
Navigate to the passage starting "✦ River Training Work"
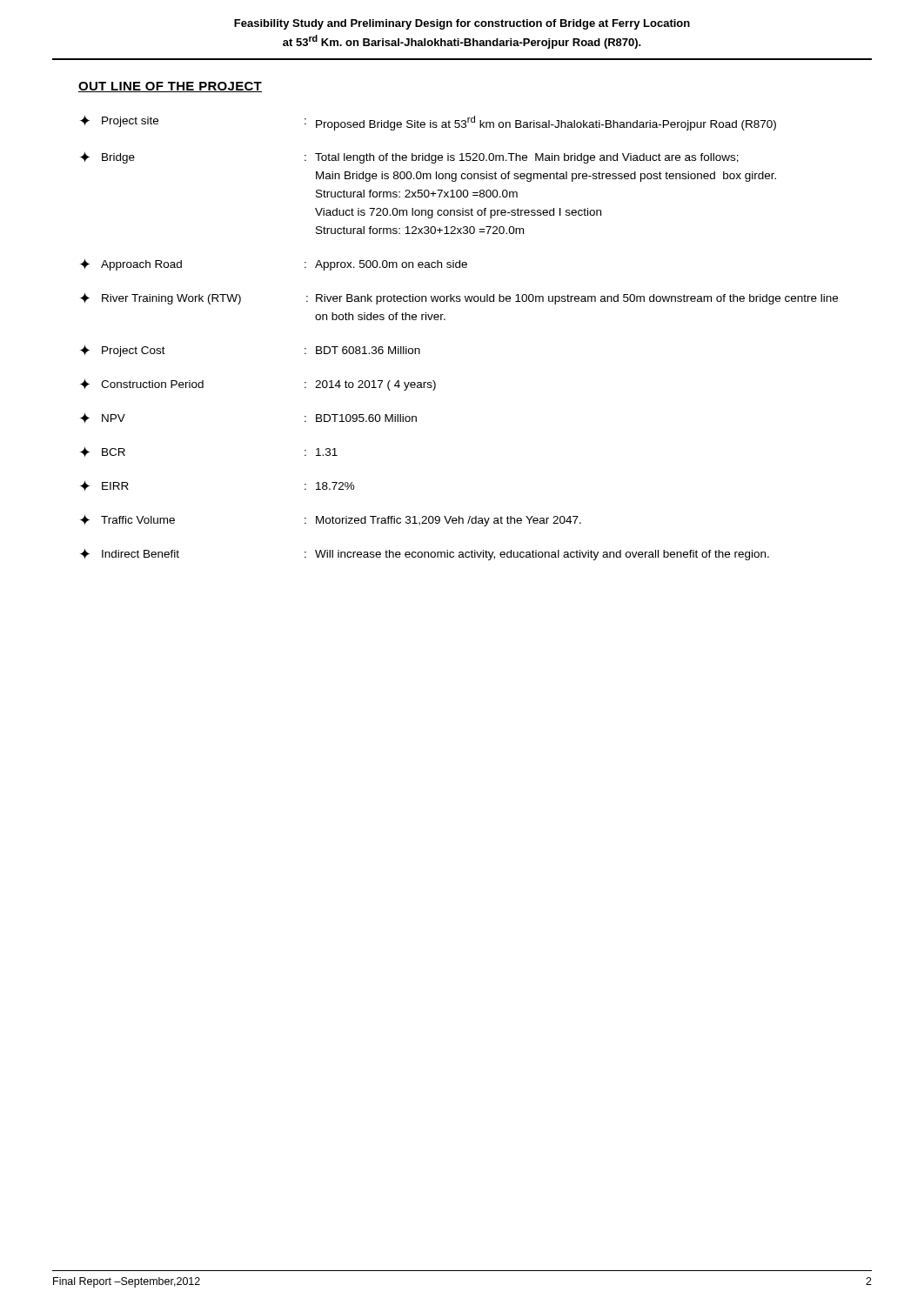[x=466, y=308]
